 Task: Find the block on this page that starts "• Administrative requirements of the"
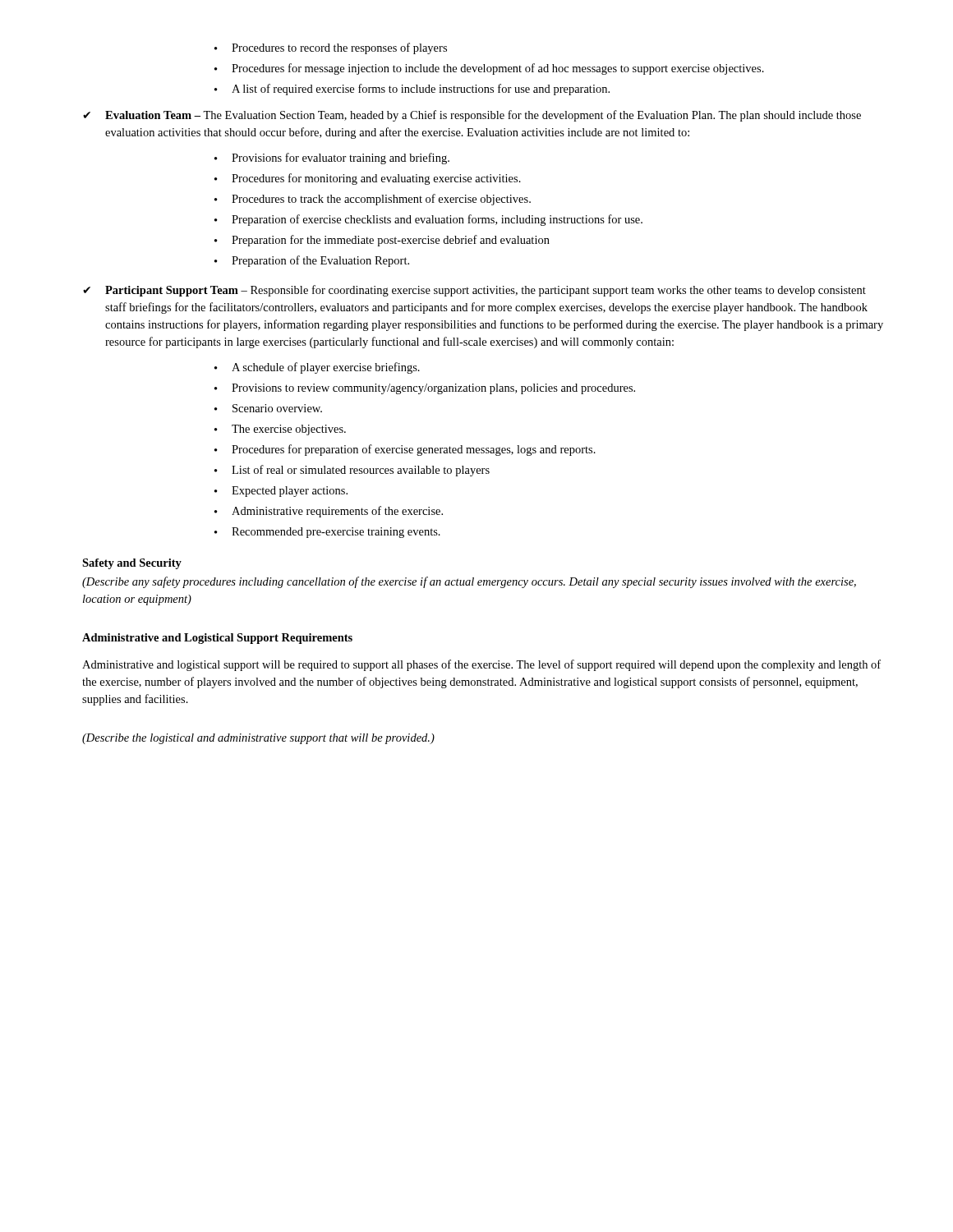(329, 512)
